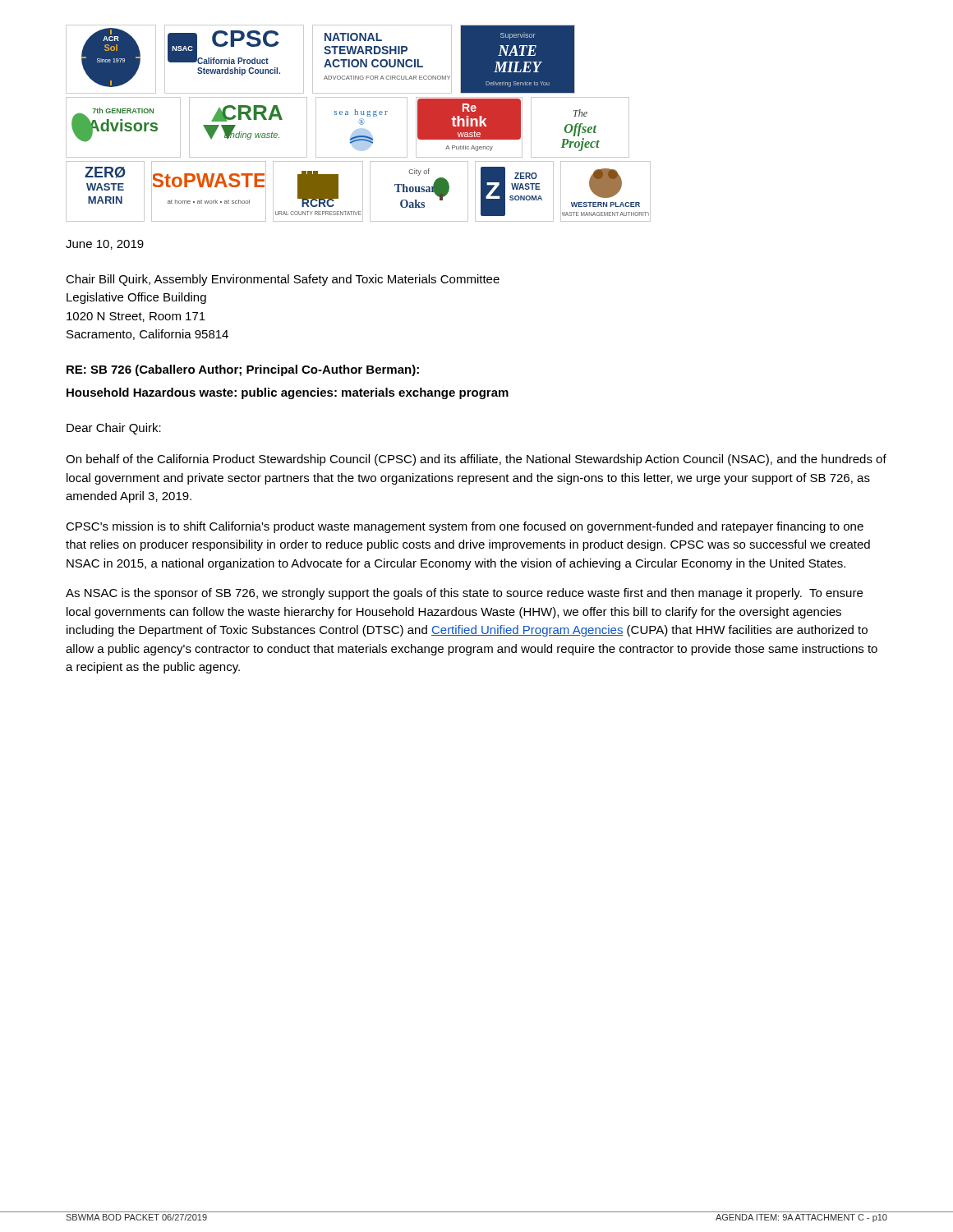Click on the text block starting "CPSC's mission is"
This screenshot has width=953, height=1232.
468,544
